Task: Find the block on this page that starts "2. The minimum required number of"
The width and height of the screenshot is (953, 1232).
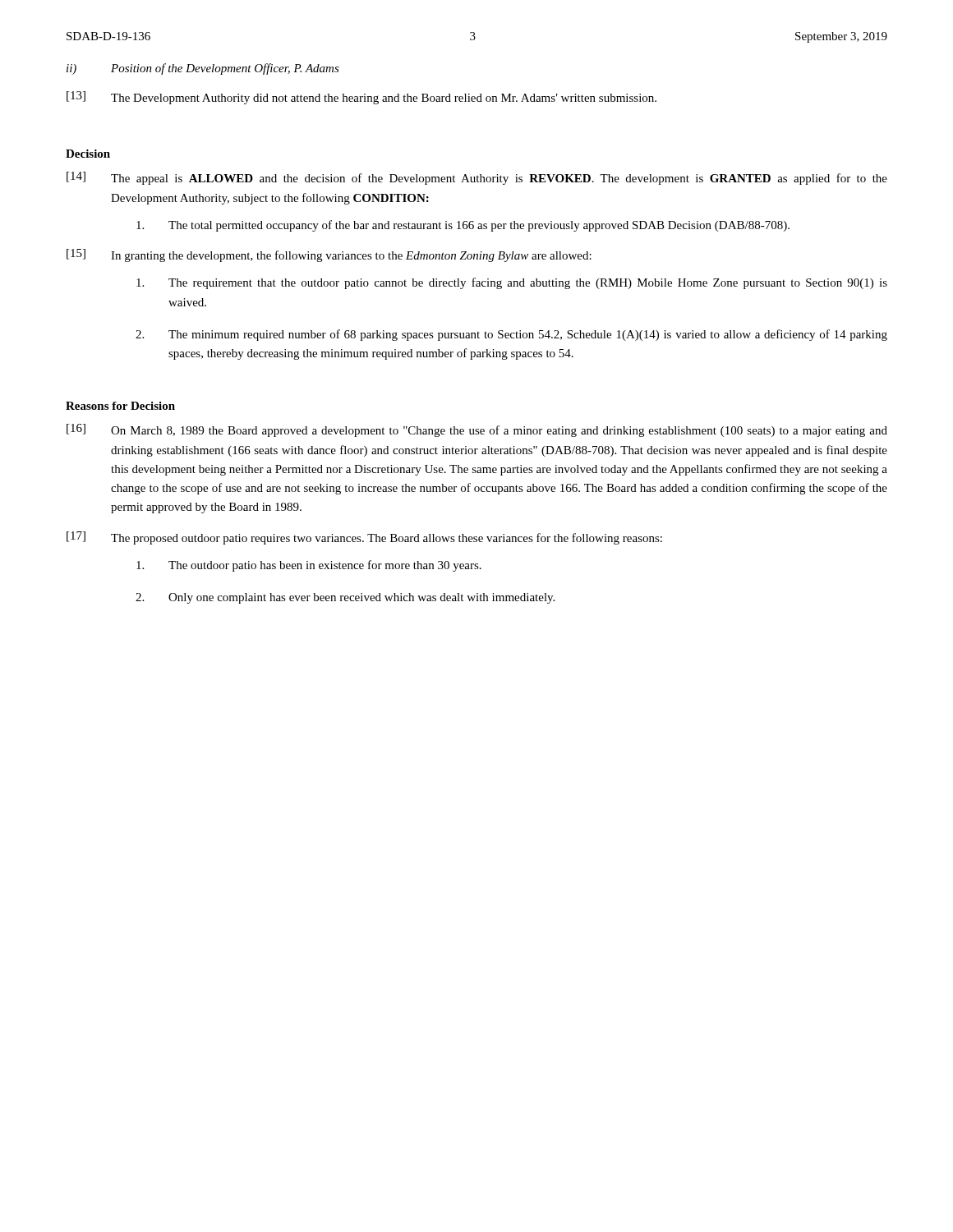Action: 499,344
